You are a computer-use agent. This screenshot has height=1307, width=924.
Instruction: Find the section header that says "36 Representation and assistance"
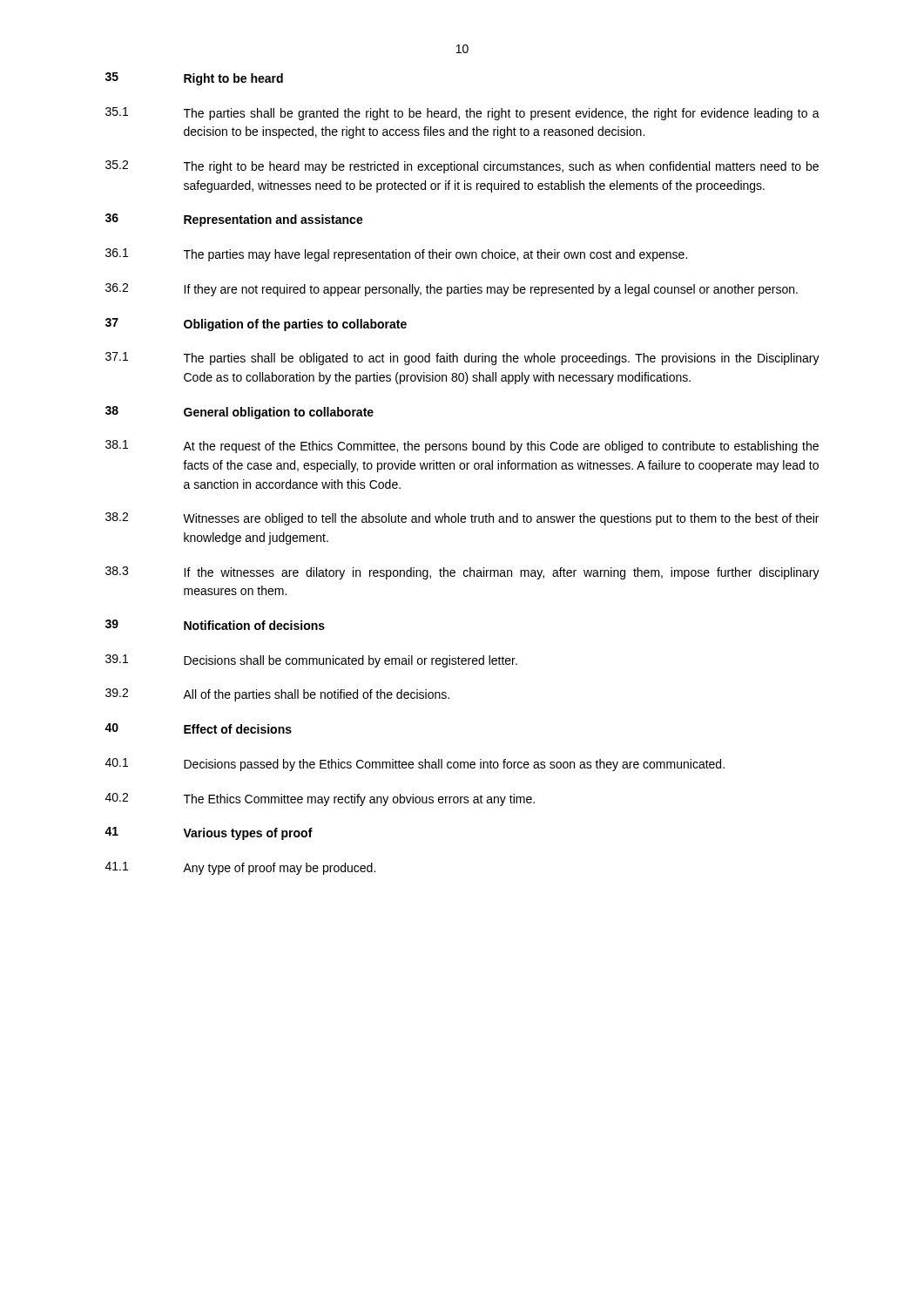(234, 220)
